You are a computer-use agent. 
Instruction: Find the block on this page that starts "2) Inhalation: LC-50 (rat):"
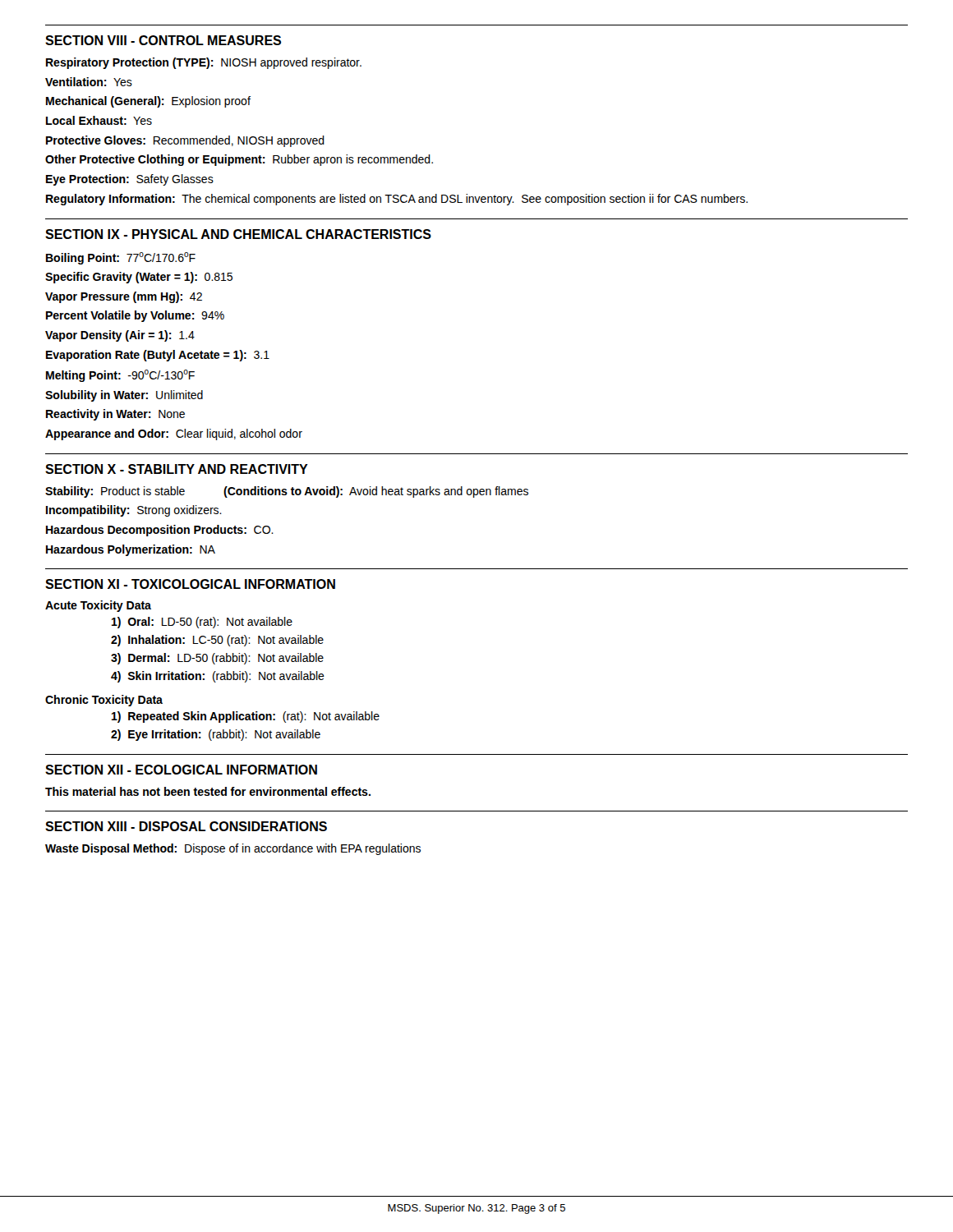click(x=217, y=640)
